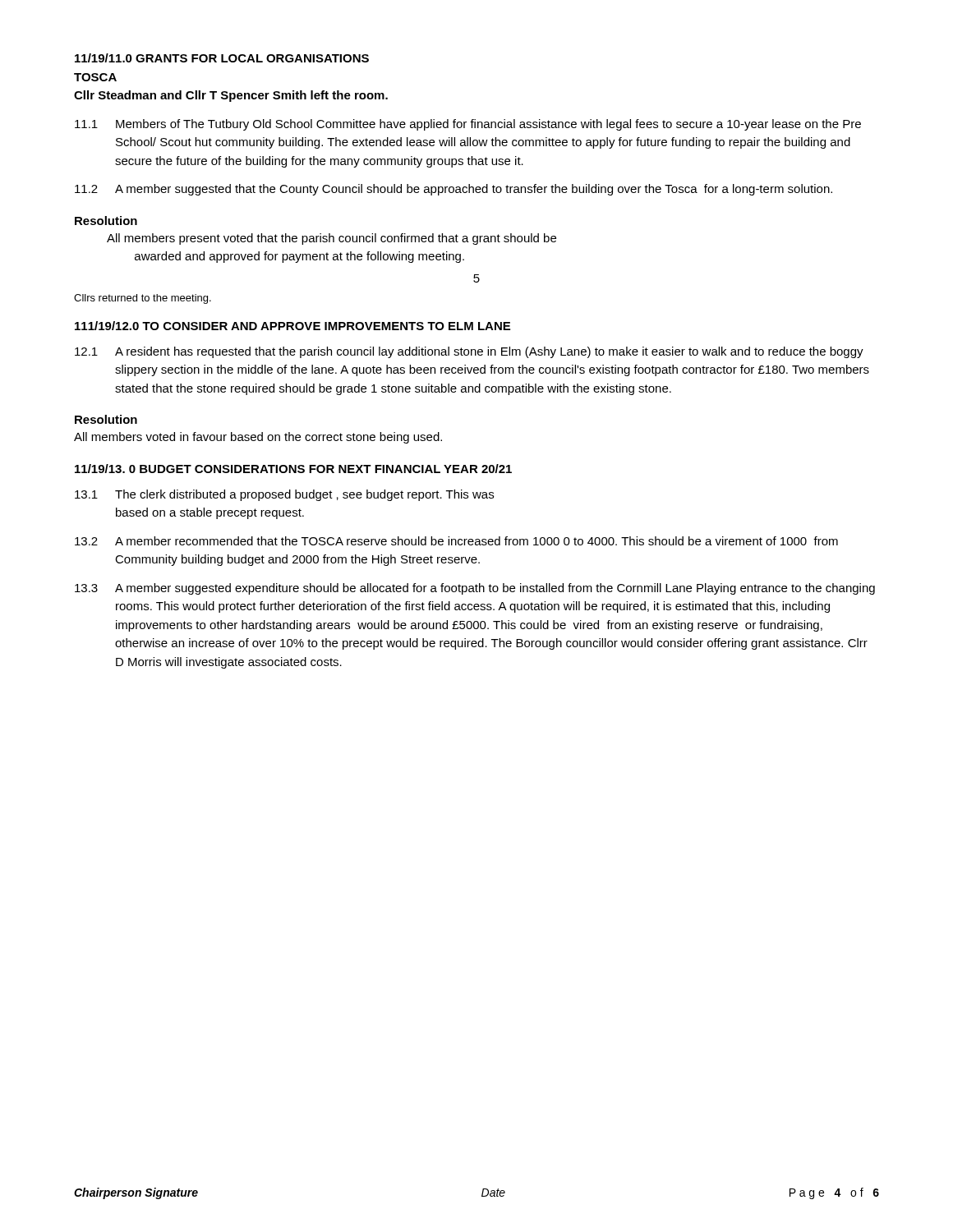Point to the block beginning "13.1 The clerk distributed a proposed"
This screenshot has width=953, height=1232.
[476, 504]
